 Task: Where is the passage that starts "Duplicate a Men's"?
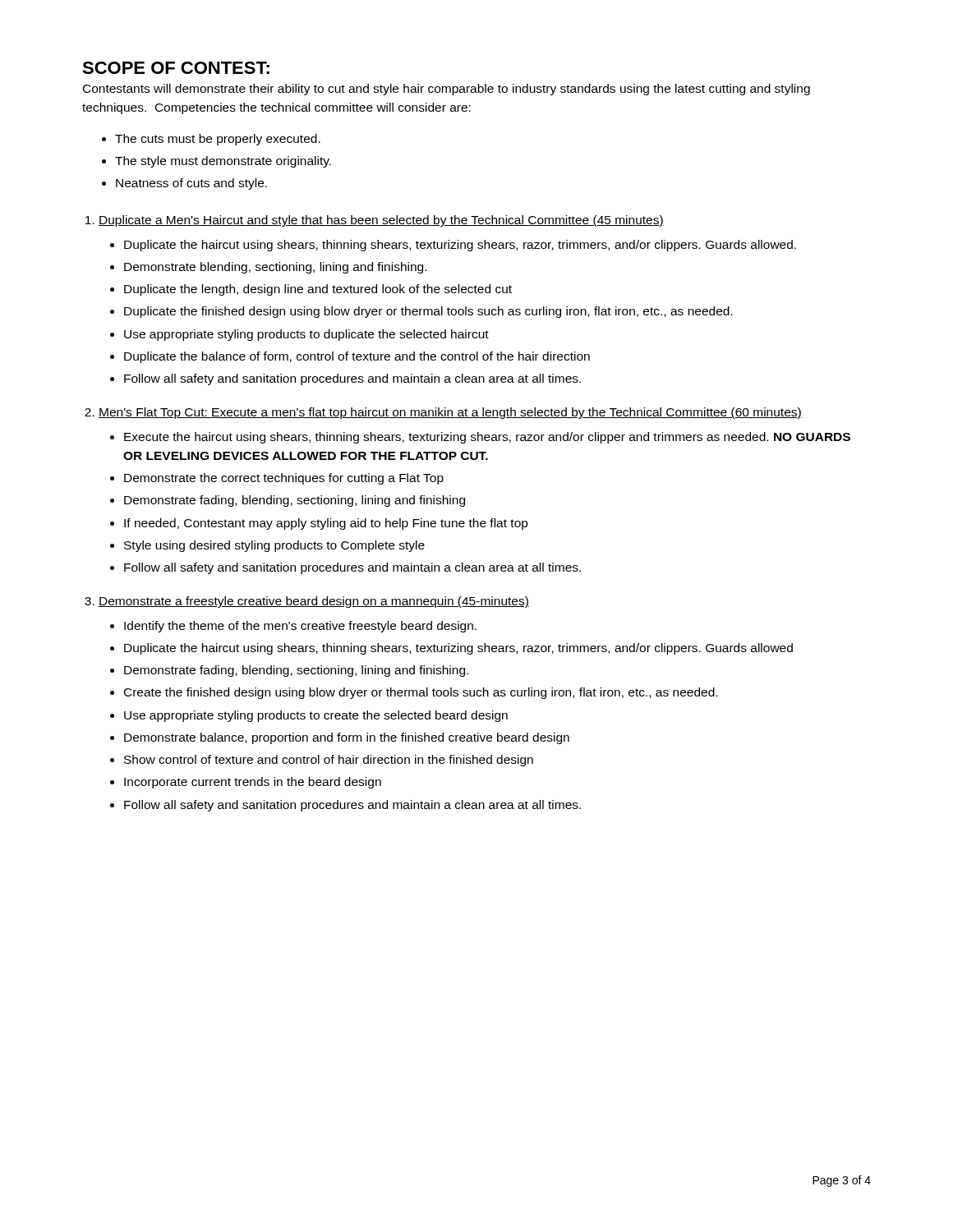pyautogui.click(x=485, y=300)
